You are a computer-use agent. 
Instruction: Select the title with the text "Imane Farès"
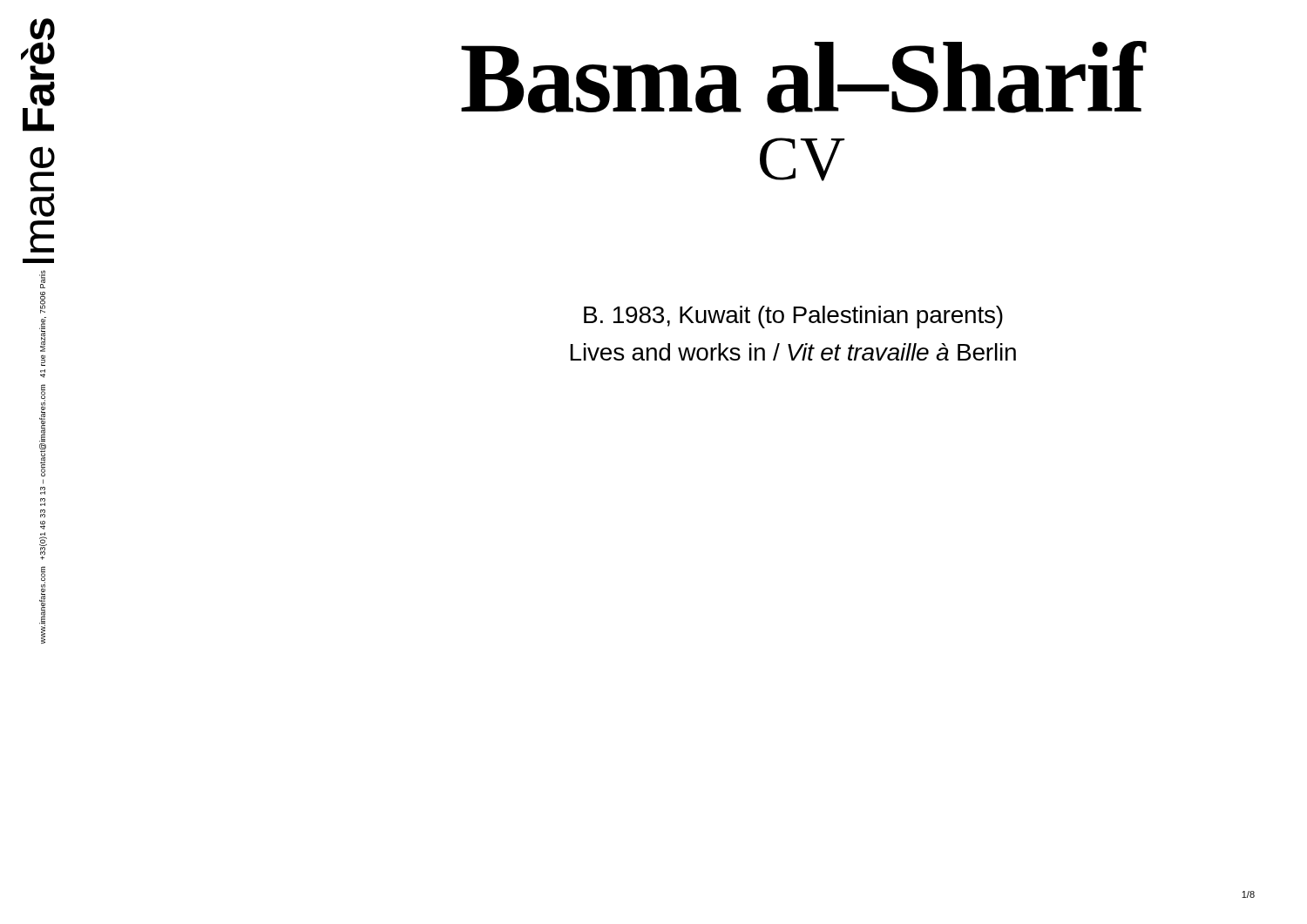coord(40,142)
